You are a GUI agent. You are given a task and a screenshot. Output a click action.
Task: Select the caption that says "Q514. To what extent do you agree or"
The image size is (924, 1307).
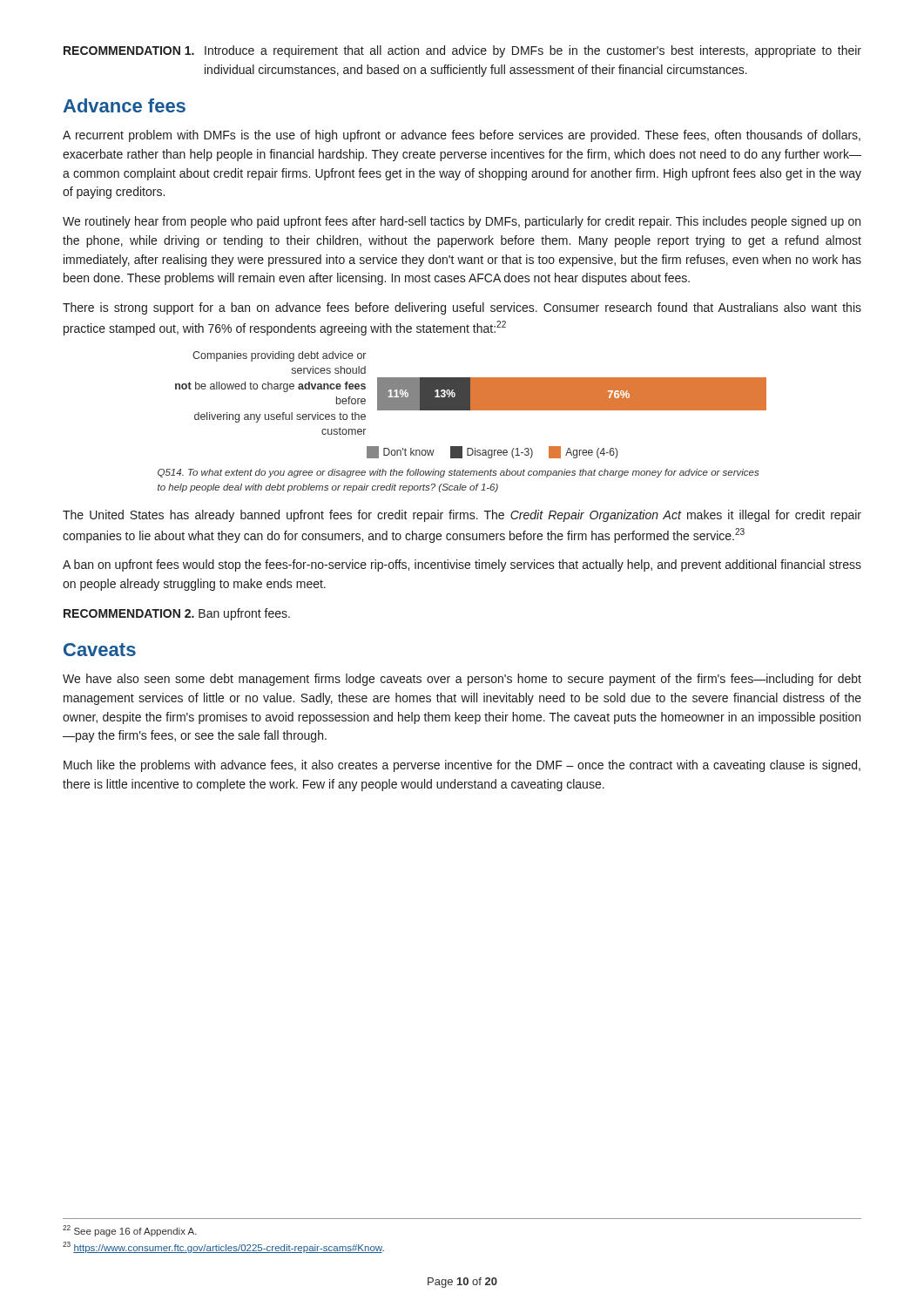click(458, 479)
